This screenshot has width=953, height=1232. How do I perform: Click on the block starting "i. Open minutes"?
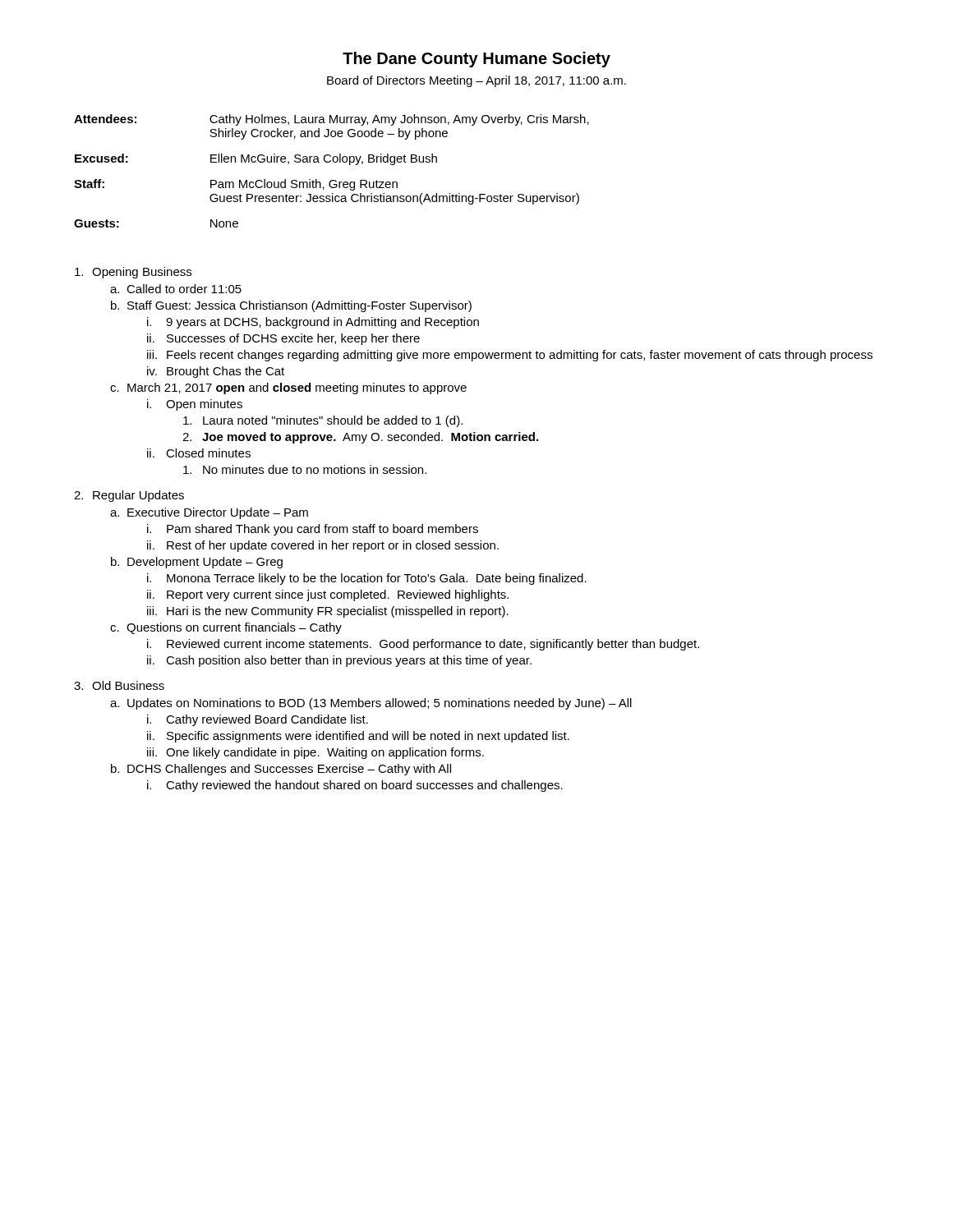click(194, 404)
